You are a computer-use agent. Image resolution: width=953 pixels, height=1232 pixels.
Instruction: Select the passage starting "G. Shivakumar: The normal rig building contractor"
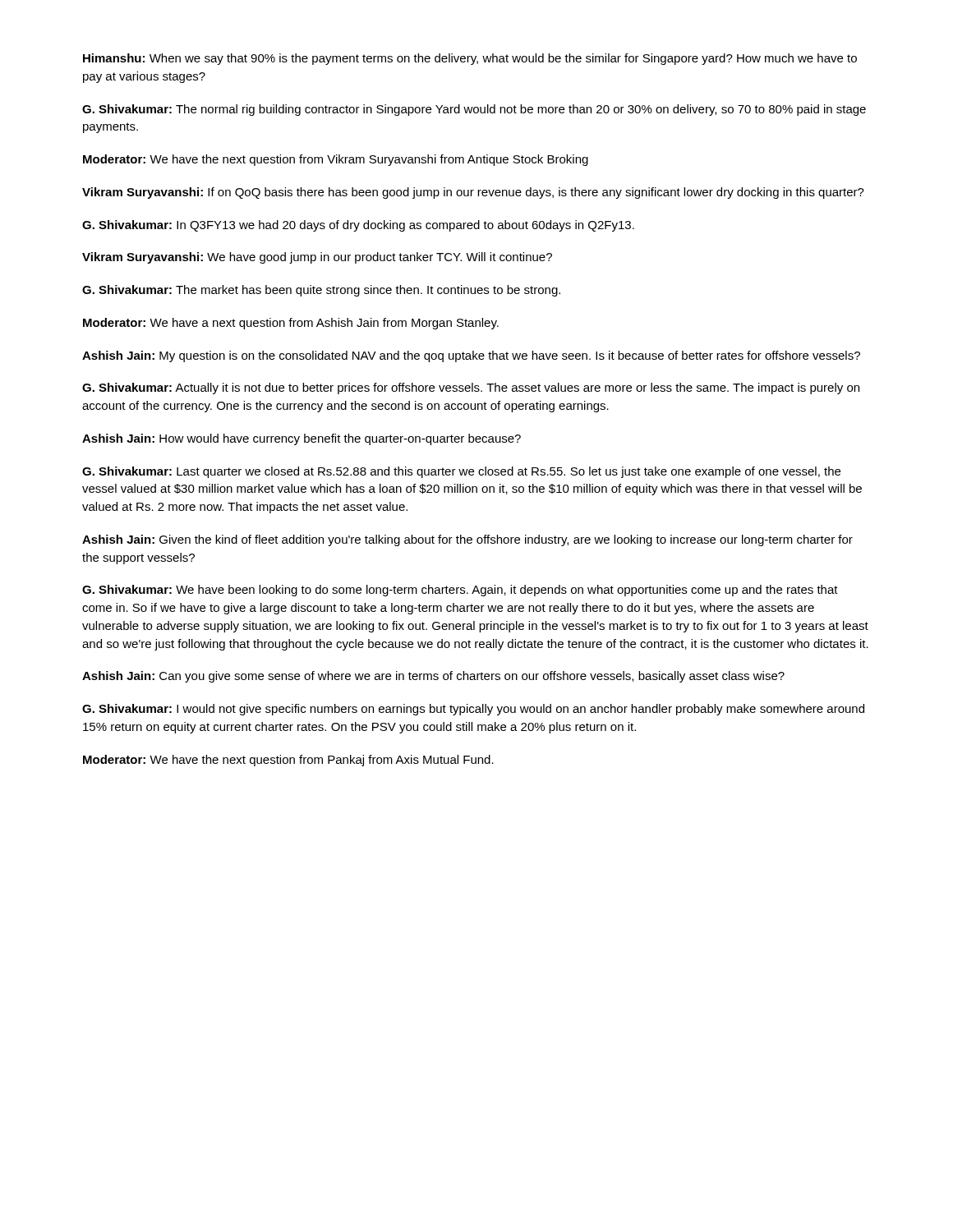(474, 117)
